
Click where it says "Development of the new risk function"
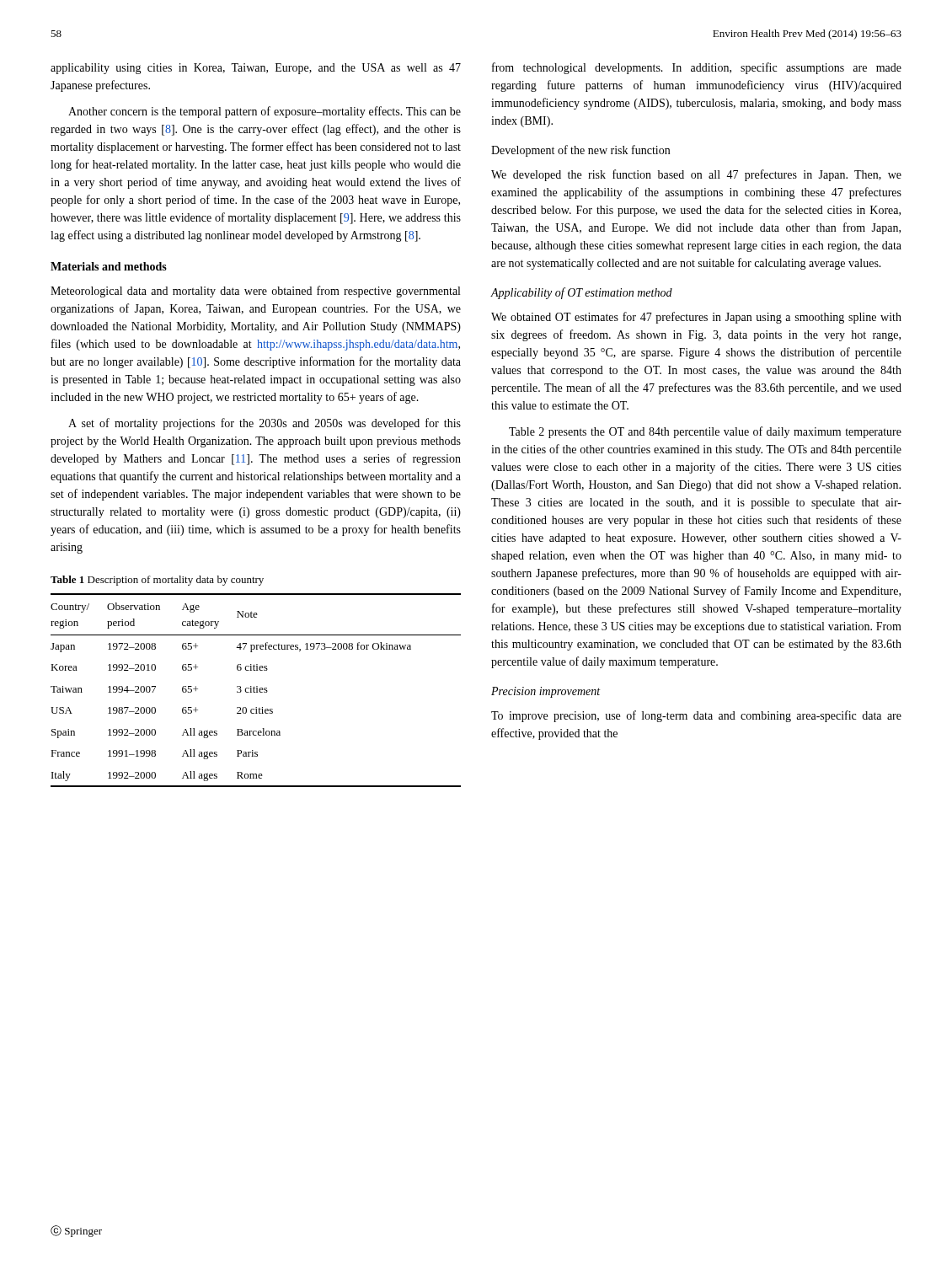pos(580,151)
